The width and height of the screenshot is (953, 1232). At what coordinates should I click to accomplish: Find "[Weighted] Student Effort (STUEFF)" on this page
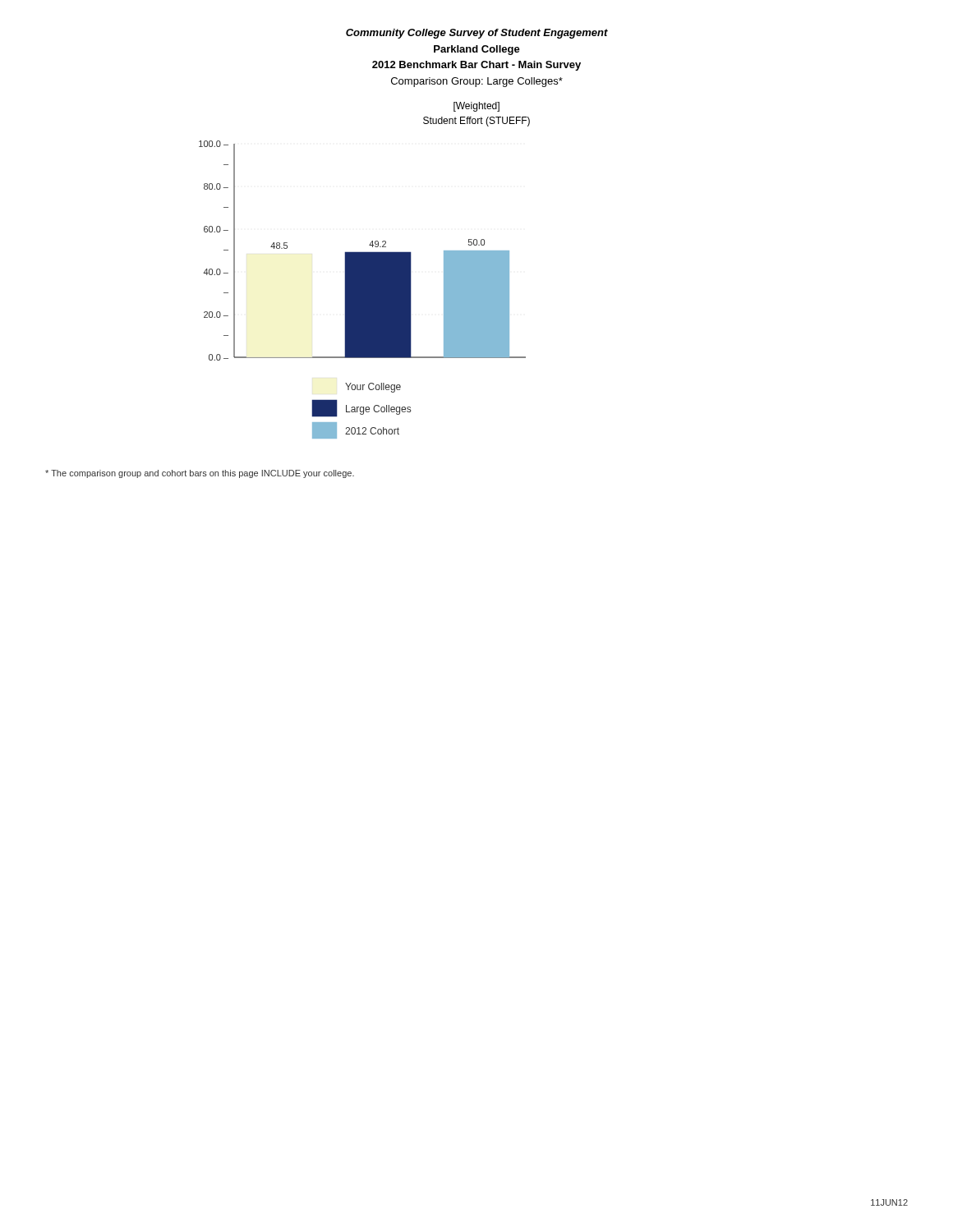pos(476,113)
